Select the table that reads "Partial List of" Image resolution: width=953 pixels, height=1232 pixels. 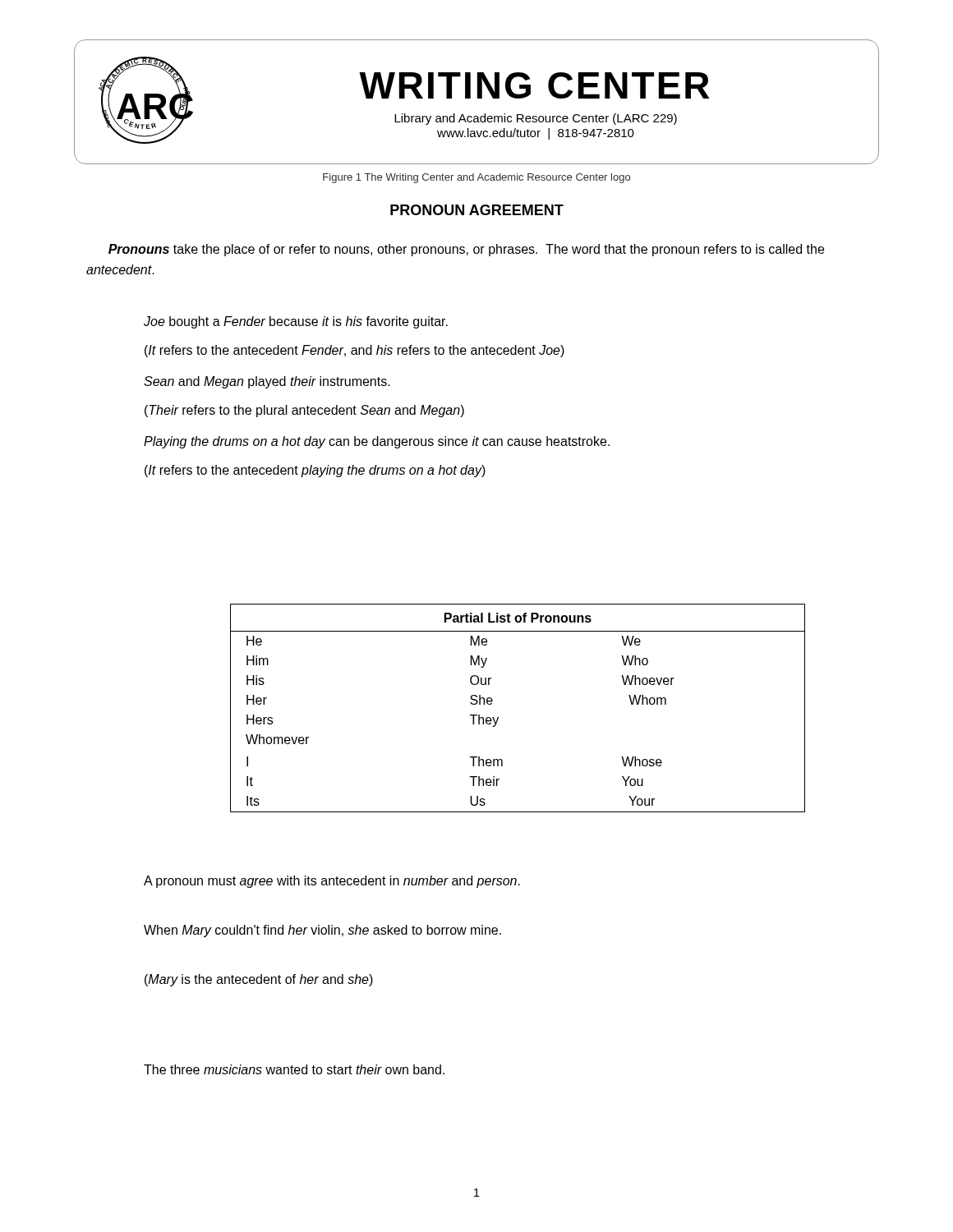(518, 708)
